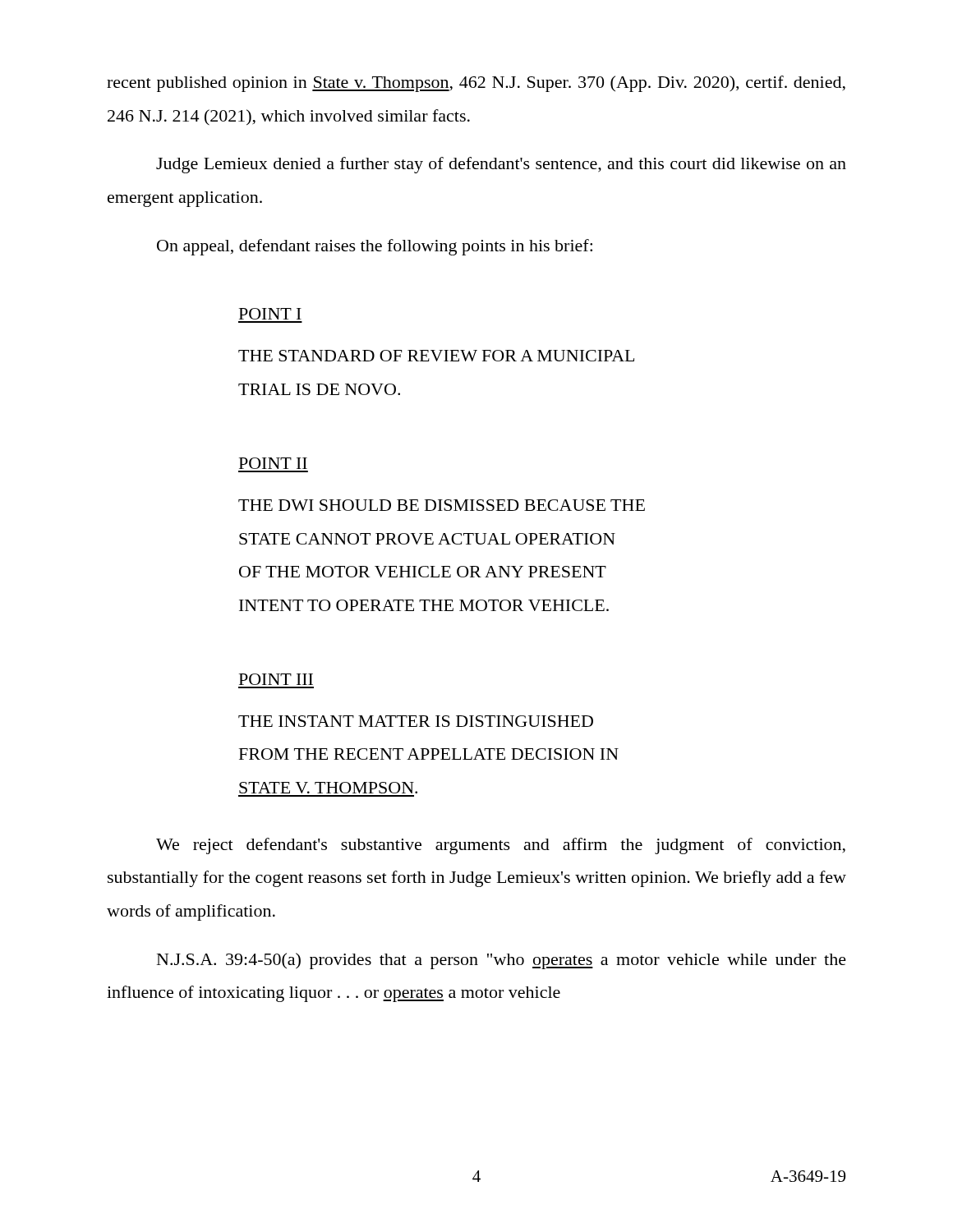Click on the text block containing "Judge Lemieux denied a further stay"

476,180
